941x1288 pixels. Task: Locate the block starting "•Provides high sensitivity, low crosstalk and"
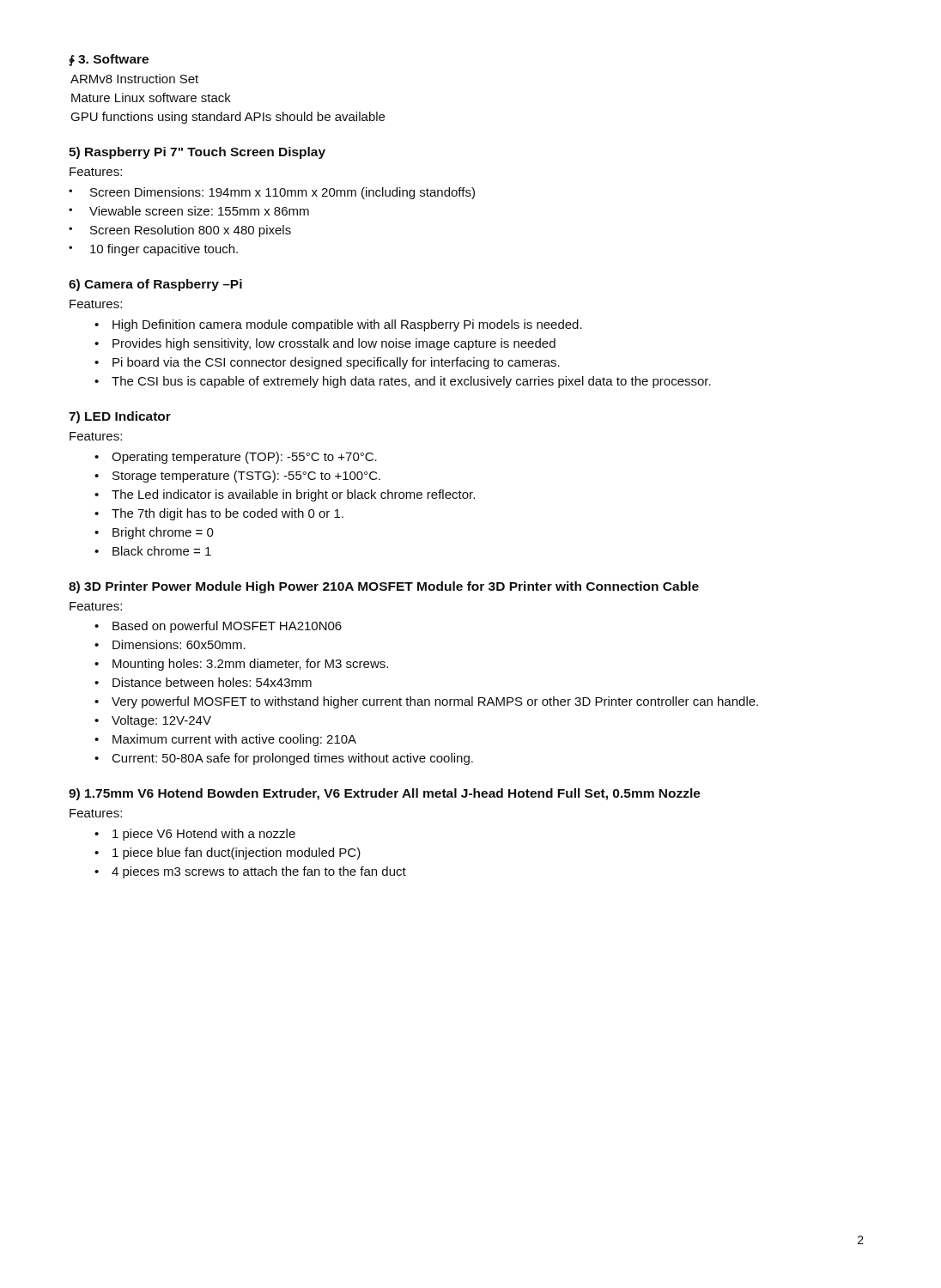[325, 343]
